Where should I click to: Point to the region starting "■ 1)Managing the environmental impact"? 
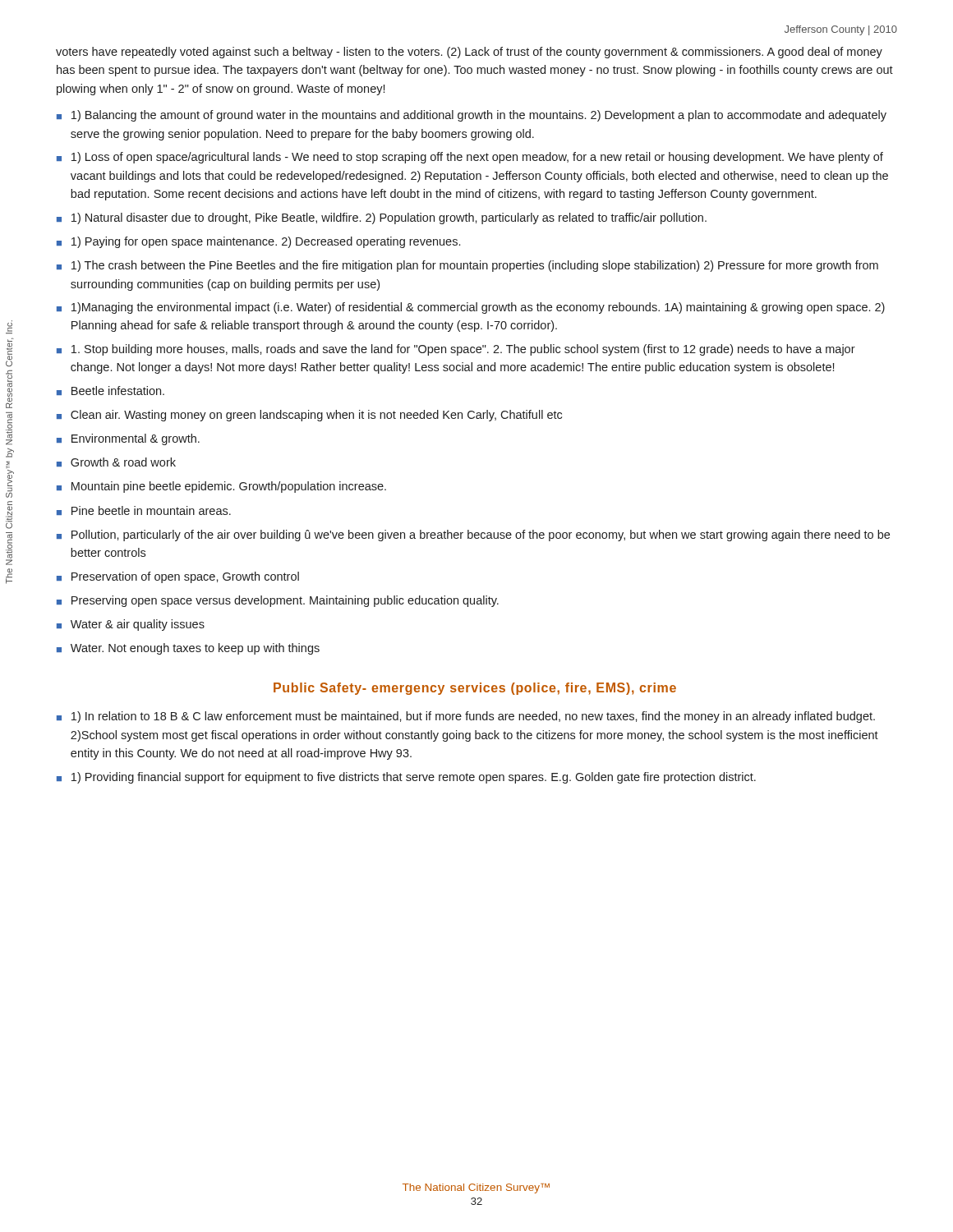(475, 317)
